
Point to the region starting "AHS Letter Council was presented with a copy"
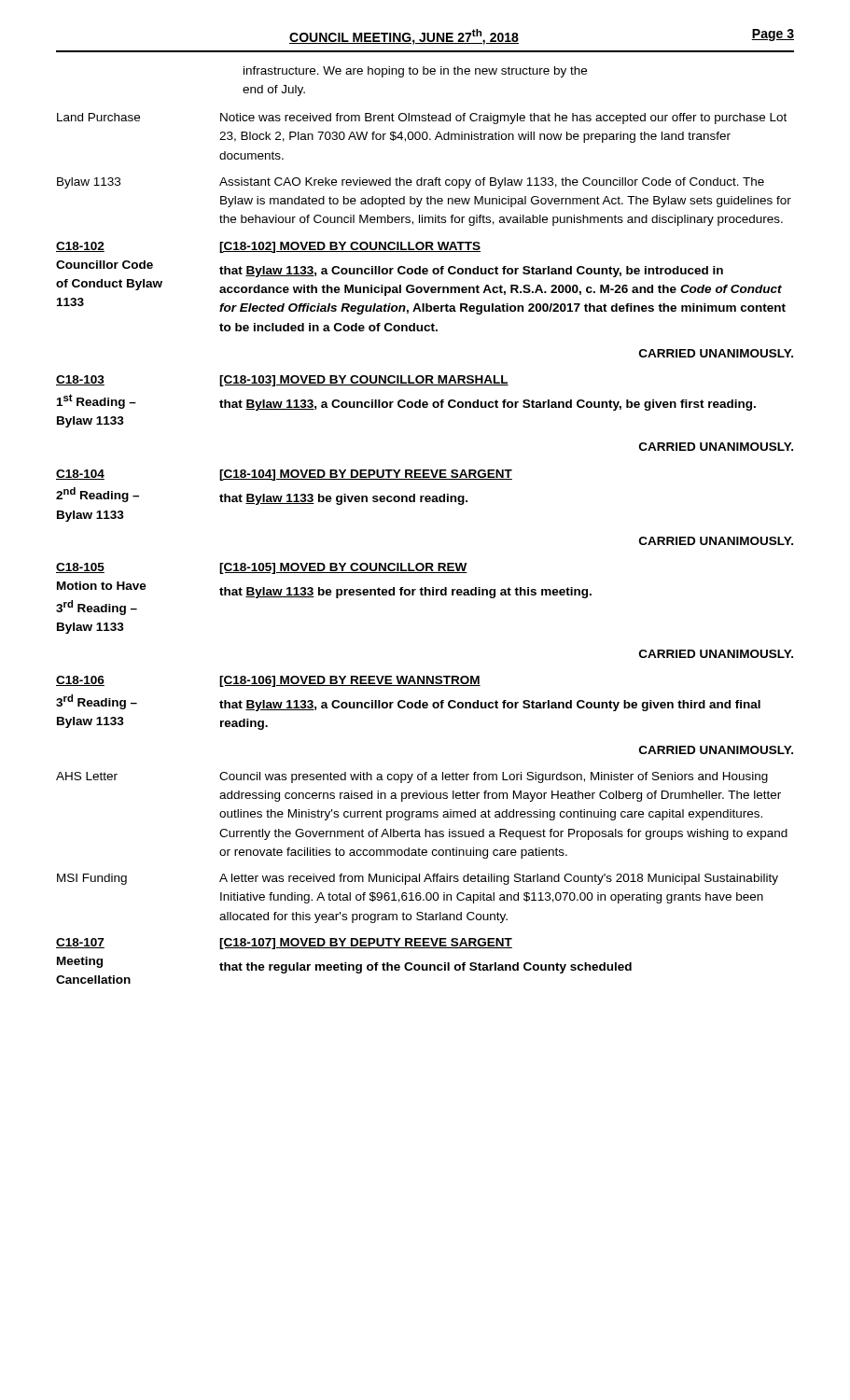[425, 814]
